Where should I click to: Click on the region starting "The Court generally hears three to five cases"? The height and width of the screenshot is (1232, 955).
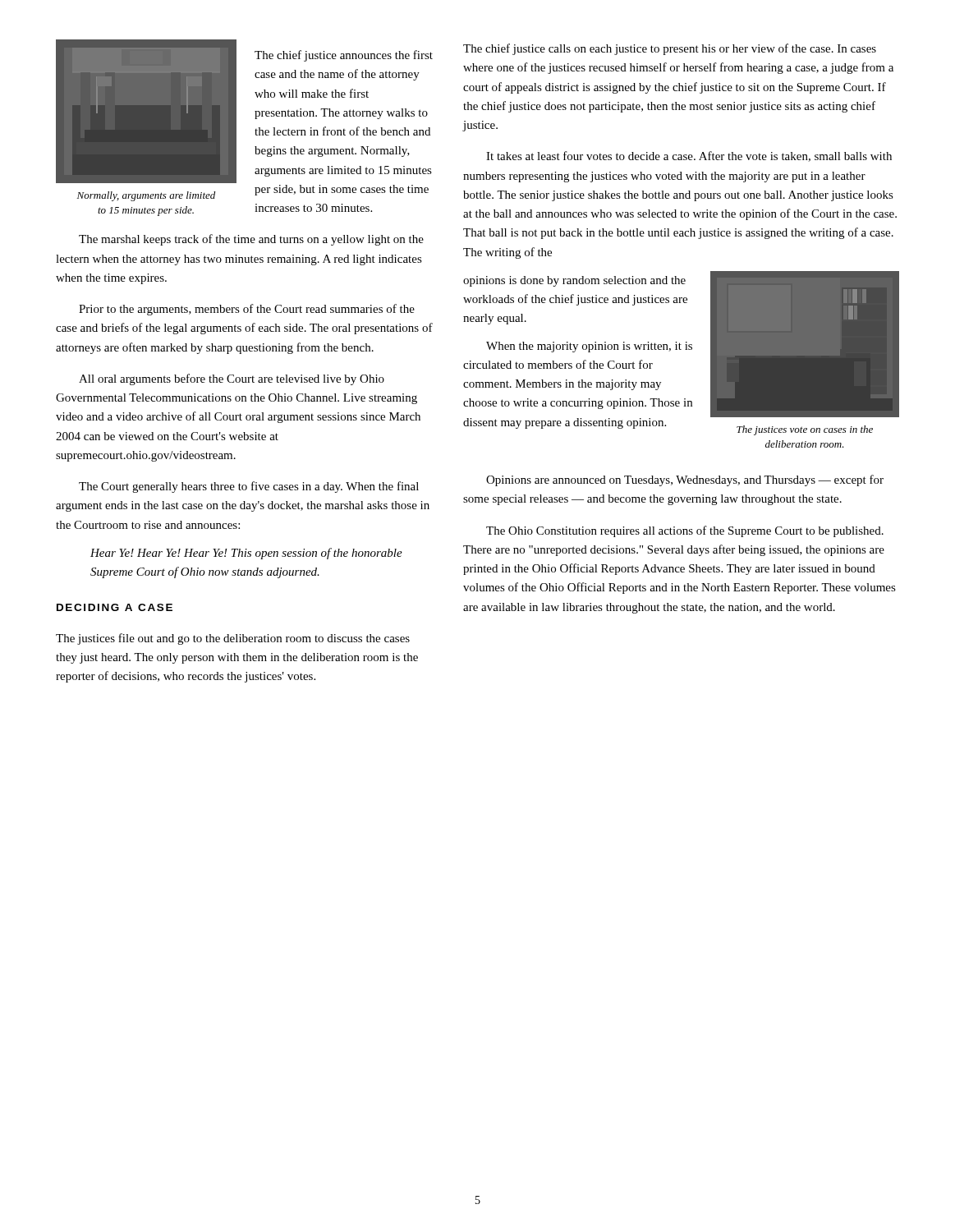[x=243, y=505]
